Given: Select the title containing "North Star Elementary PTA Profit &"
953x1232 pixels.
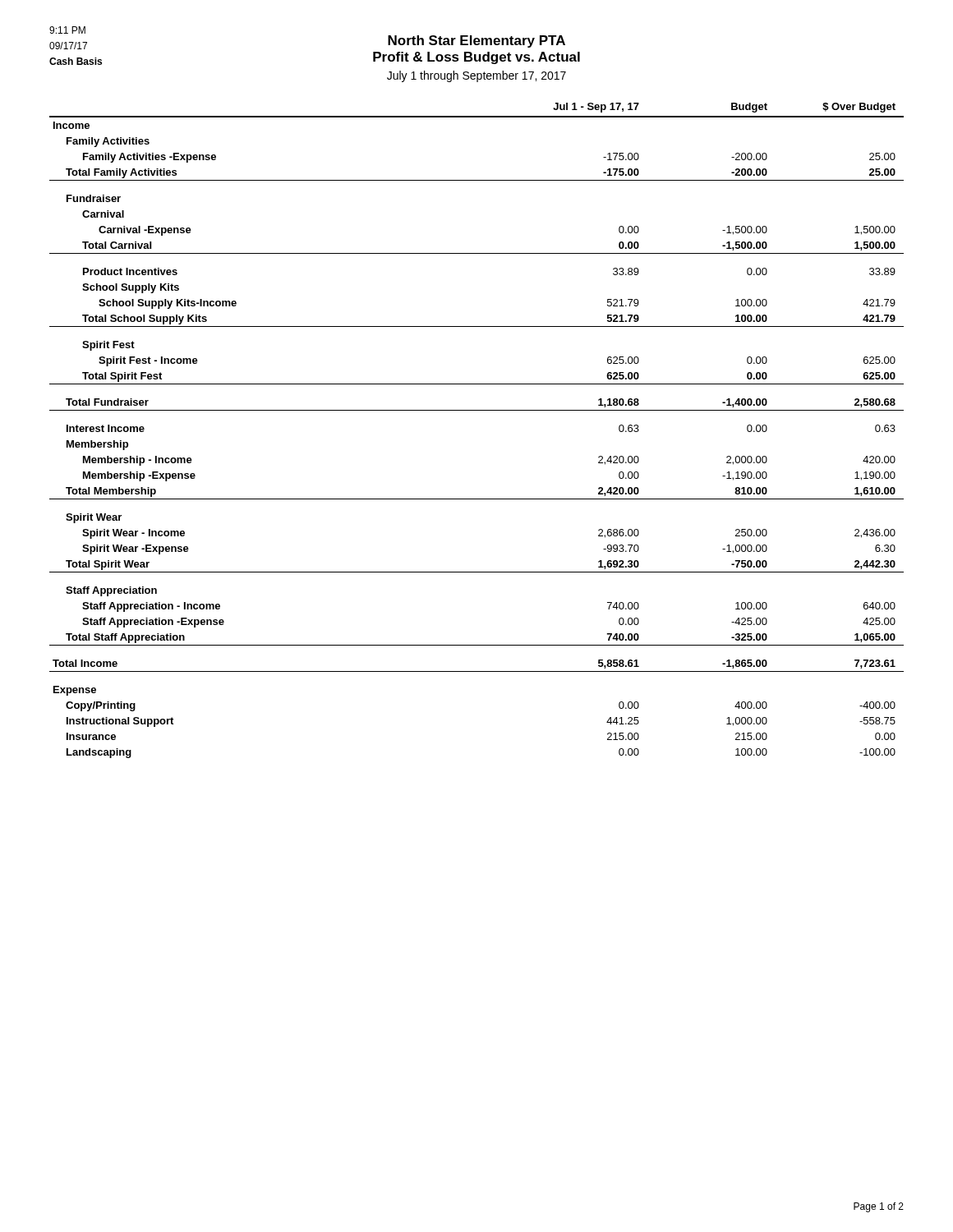Looking at the screenshot, I should tap(476, 58).
